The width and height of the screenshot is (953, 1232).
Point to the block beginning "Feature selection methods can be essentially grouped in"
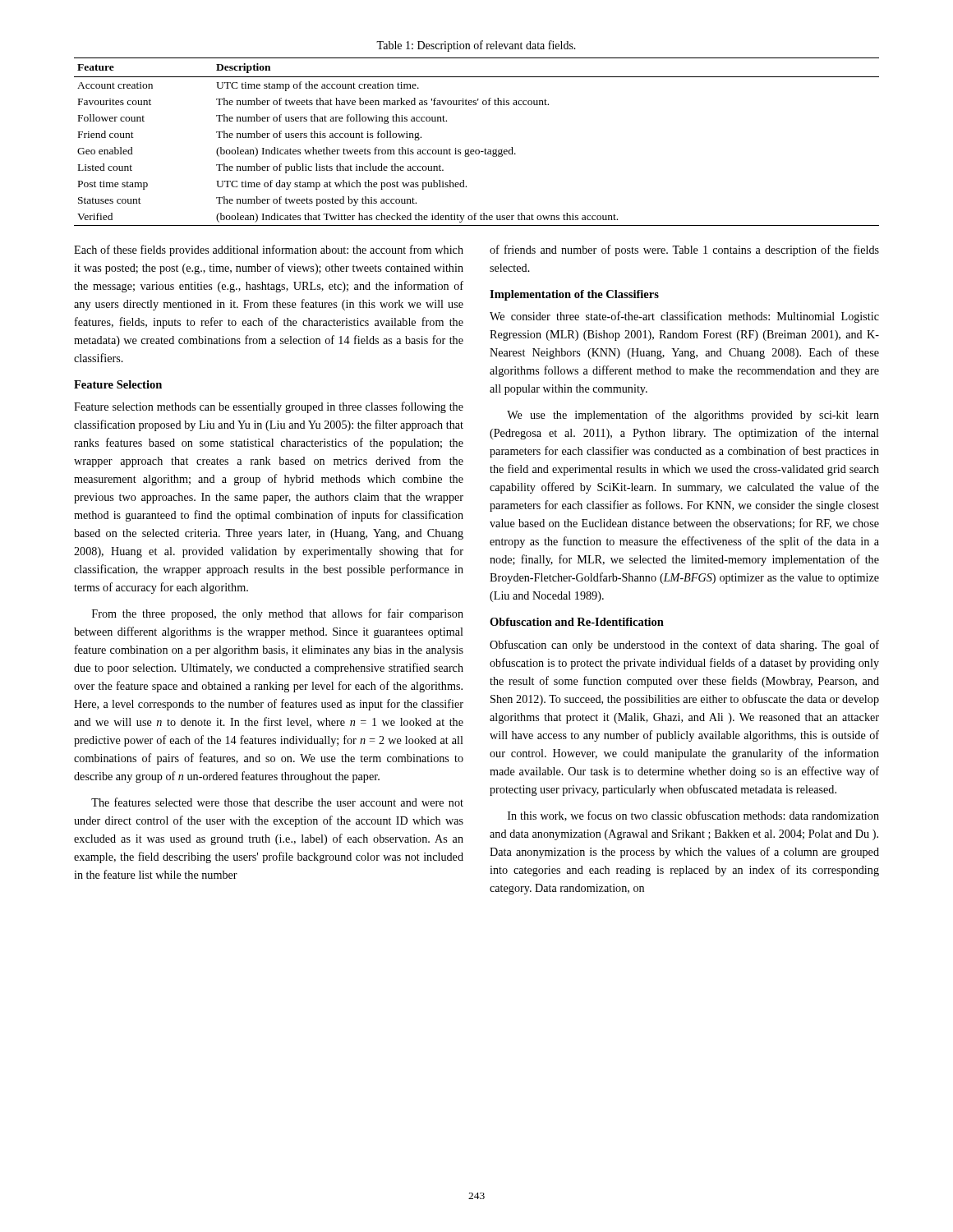pos(269,641)
